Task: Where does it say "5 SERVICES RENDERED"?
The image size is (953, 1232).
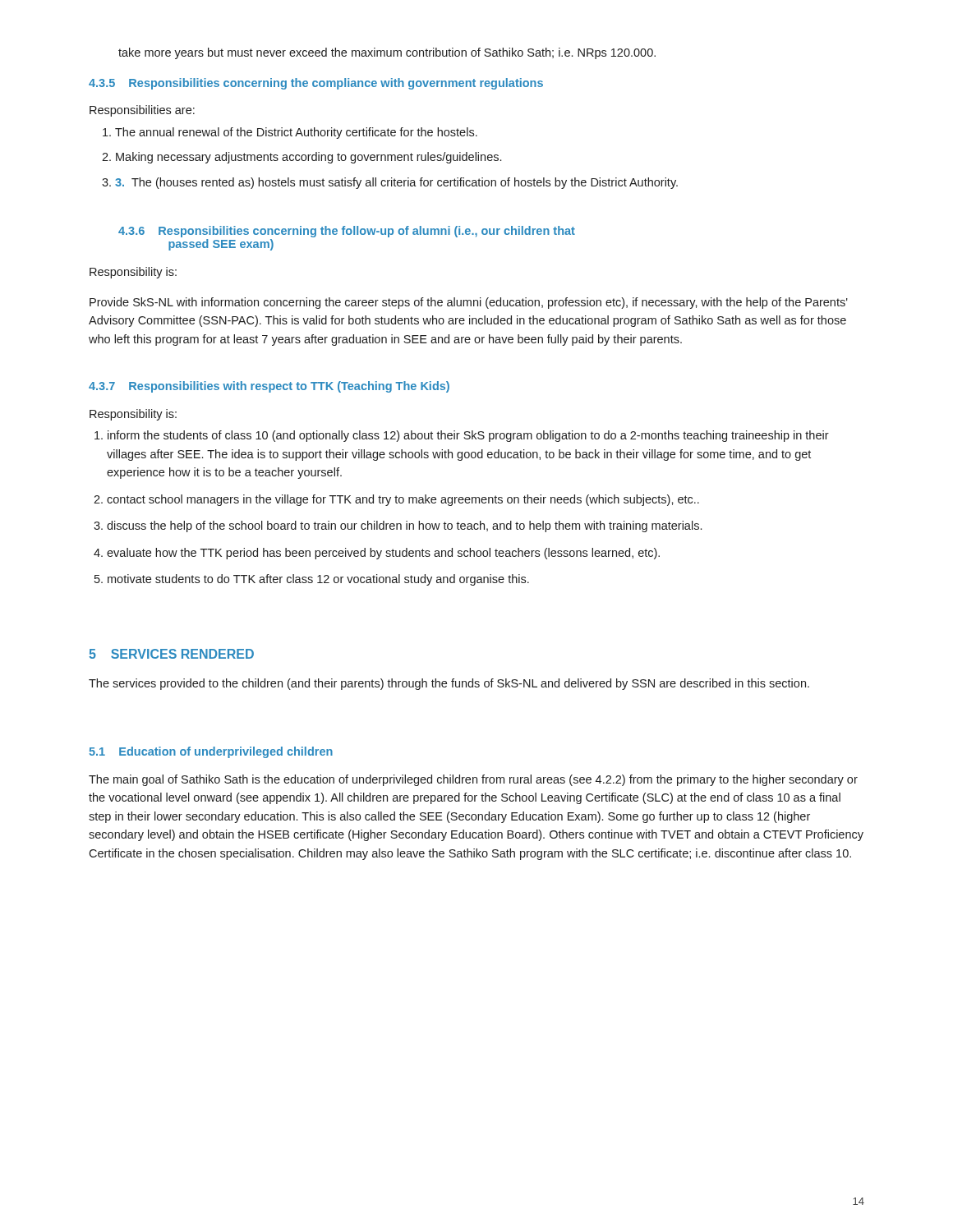Action: click(171, 654)
